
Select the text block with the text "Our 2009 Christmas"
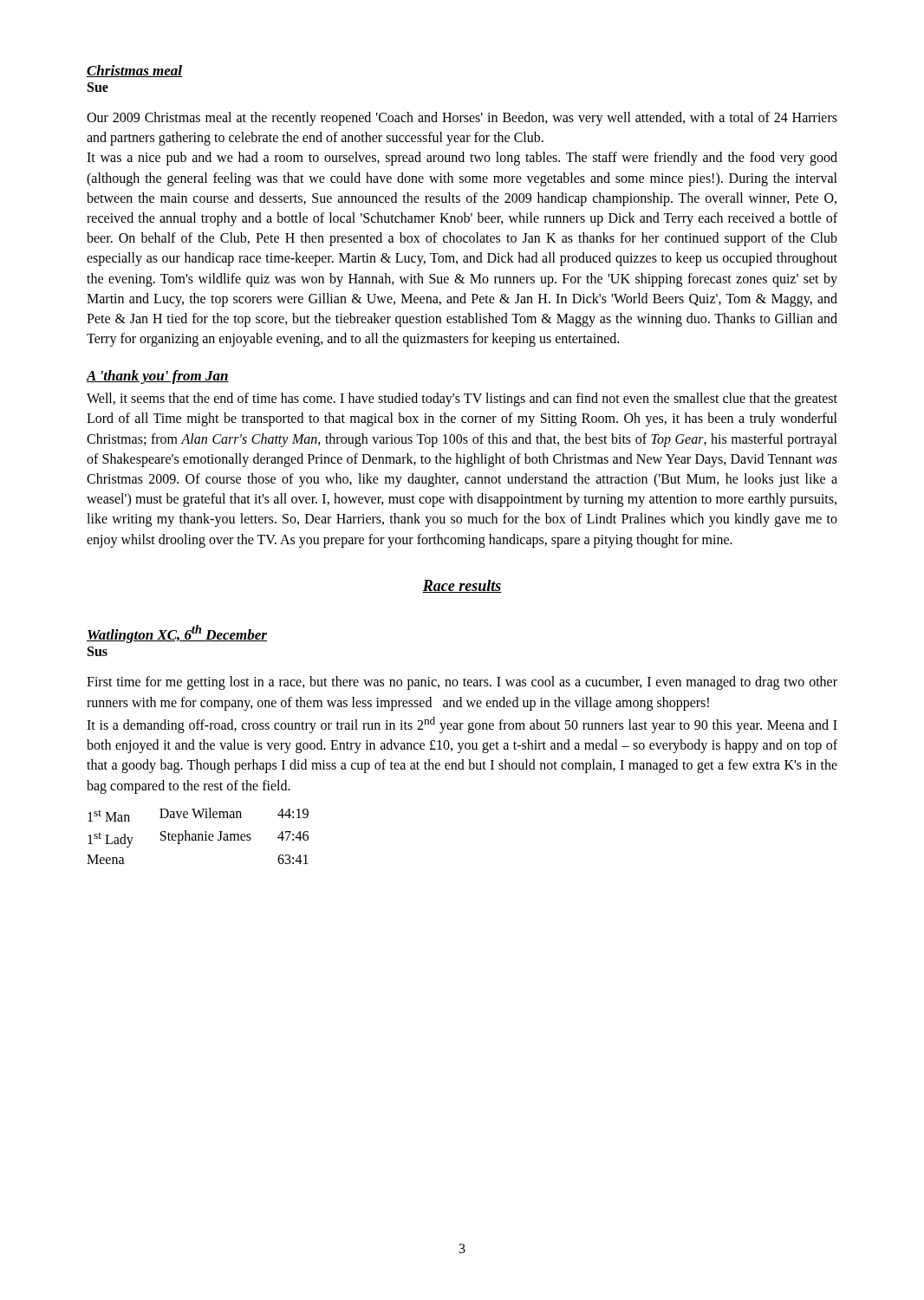tap(462, 228)
